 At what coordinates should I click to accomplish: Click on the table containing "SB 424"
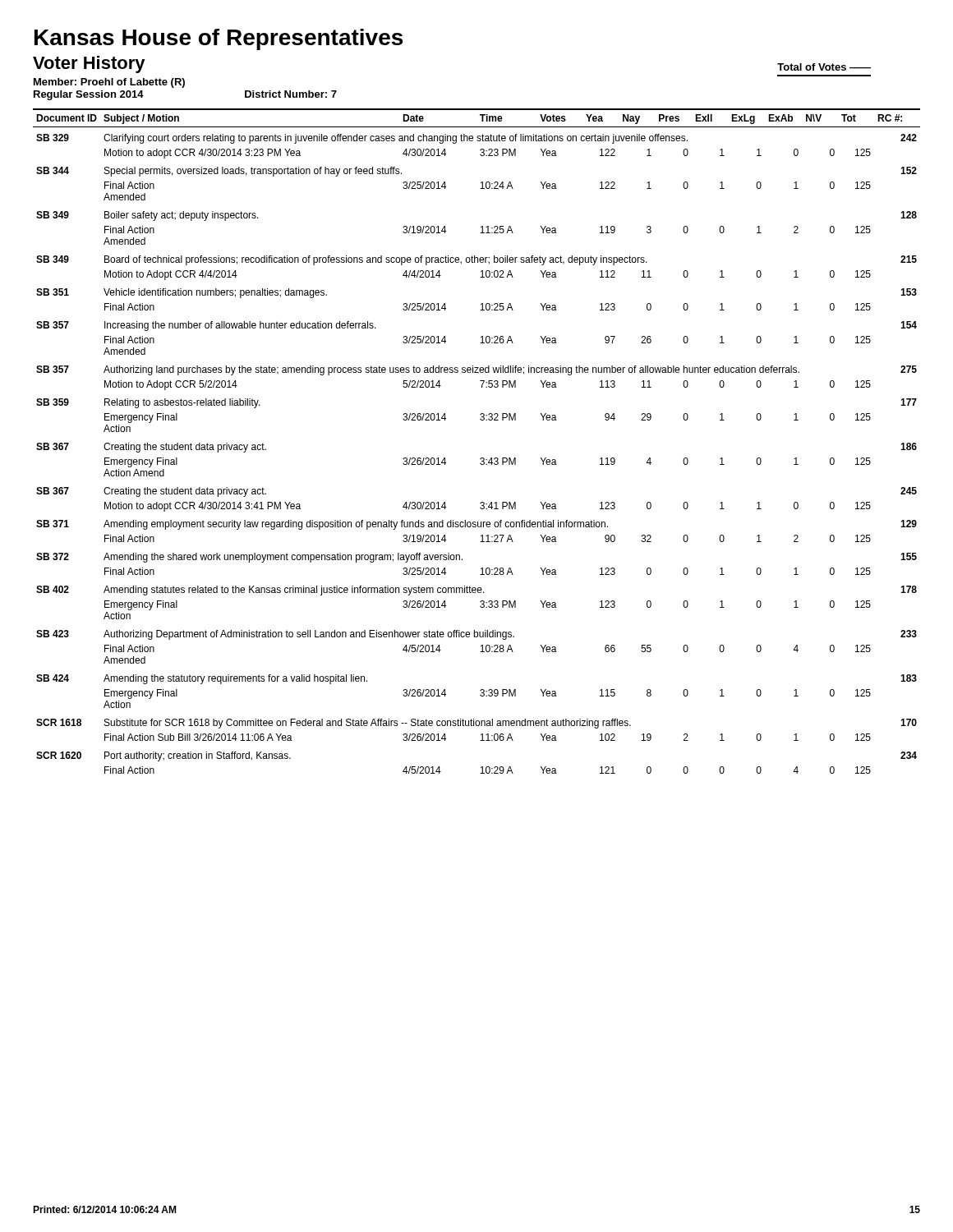tap(476, 443)
